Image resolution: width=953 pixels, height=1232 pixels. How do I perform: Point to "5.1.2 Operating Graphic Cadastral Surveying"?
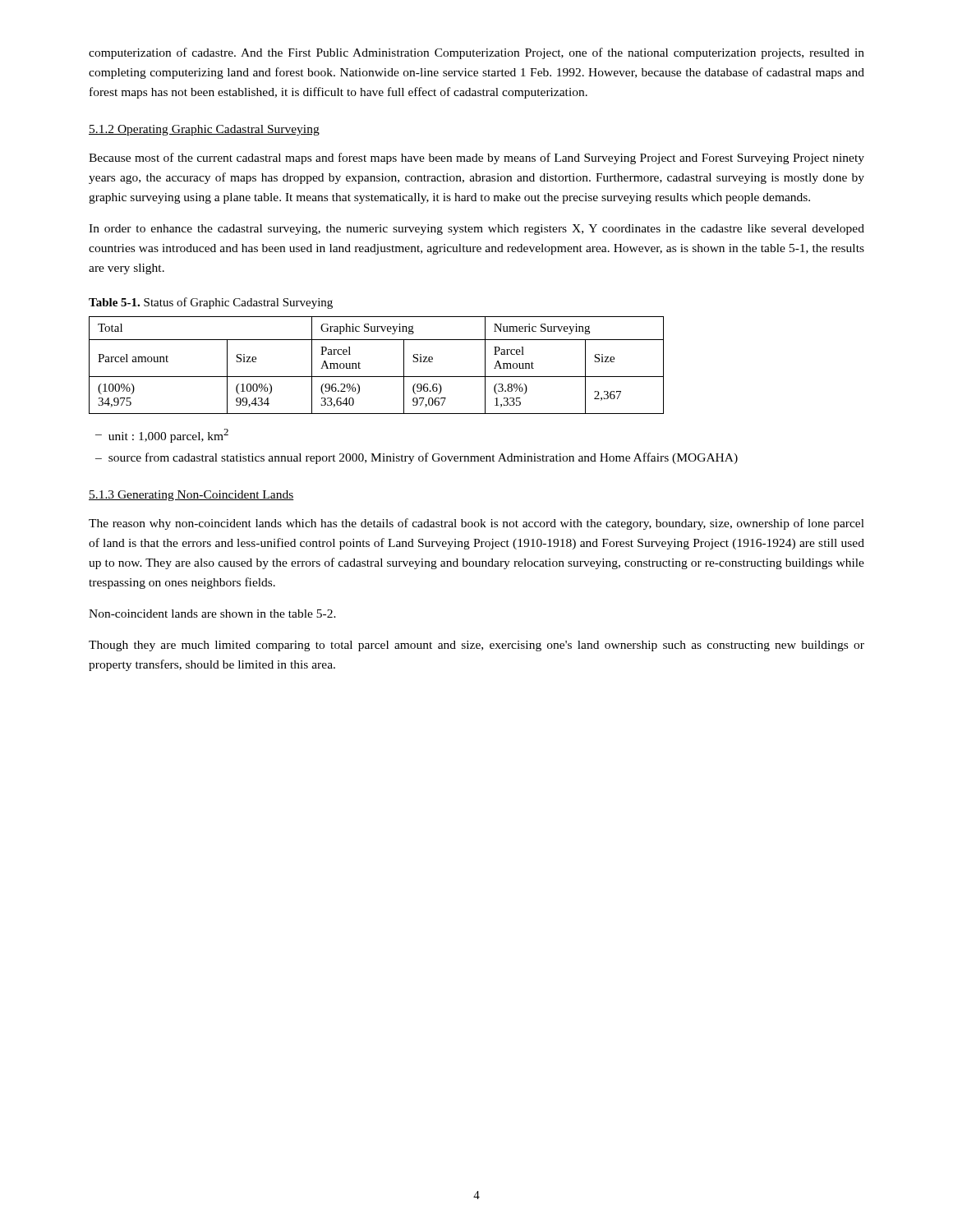tap(204, 130)
